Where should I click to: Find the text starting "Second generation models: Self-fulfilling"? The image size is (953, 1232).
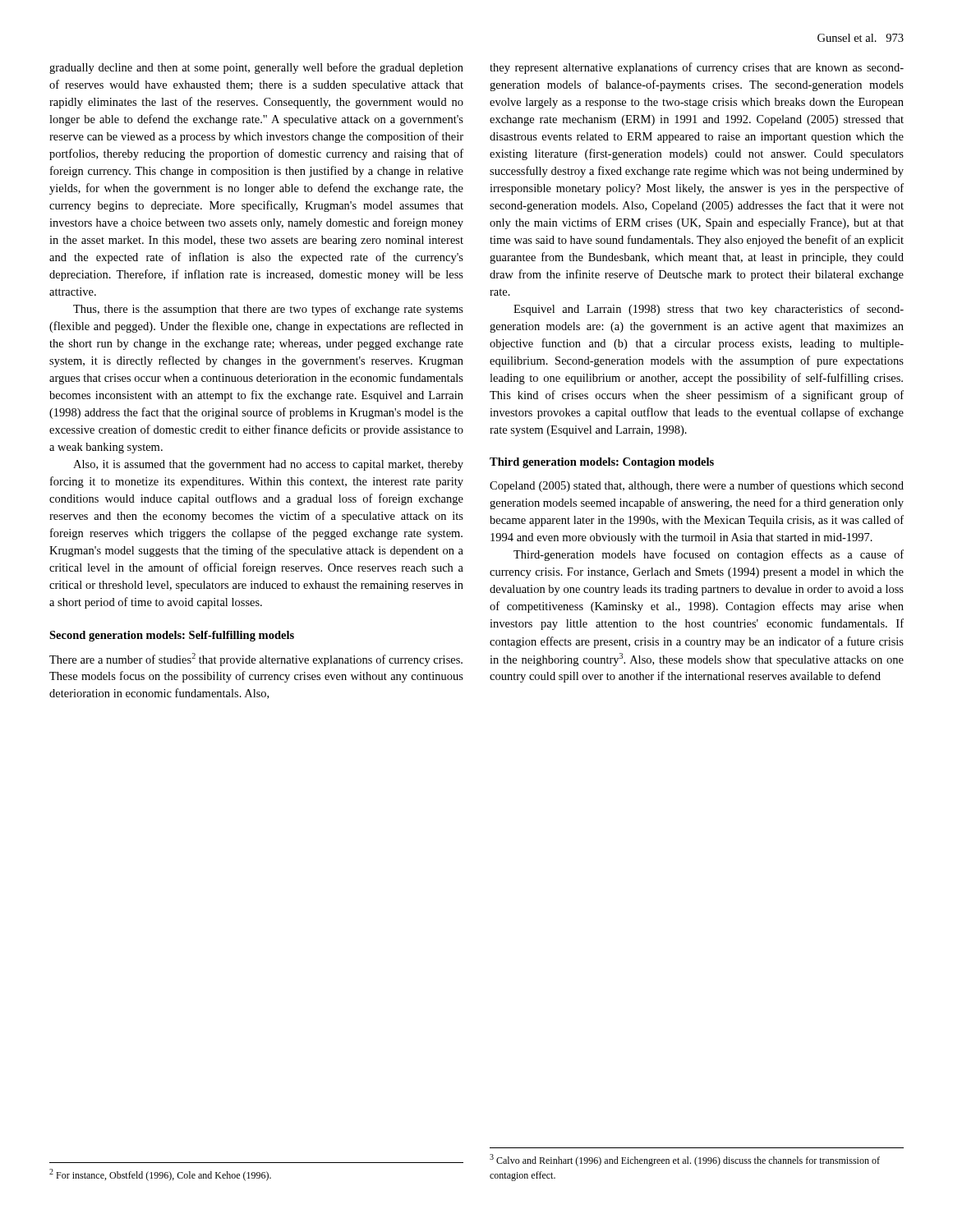(x=172, y=634)
